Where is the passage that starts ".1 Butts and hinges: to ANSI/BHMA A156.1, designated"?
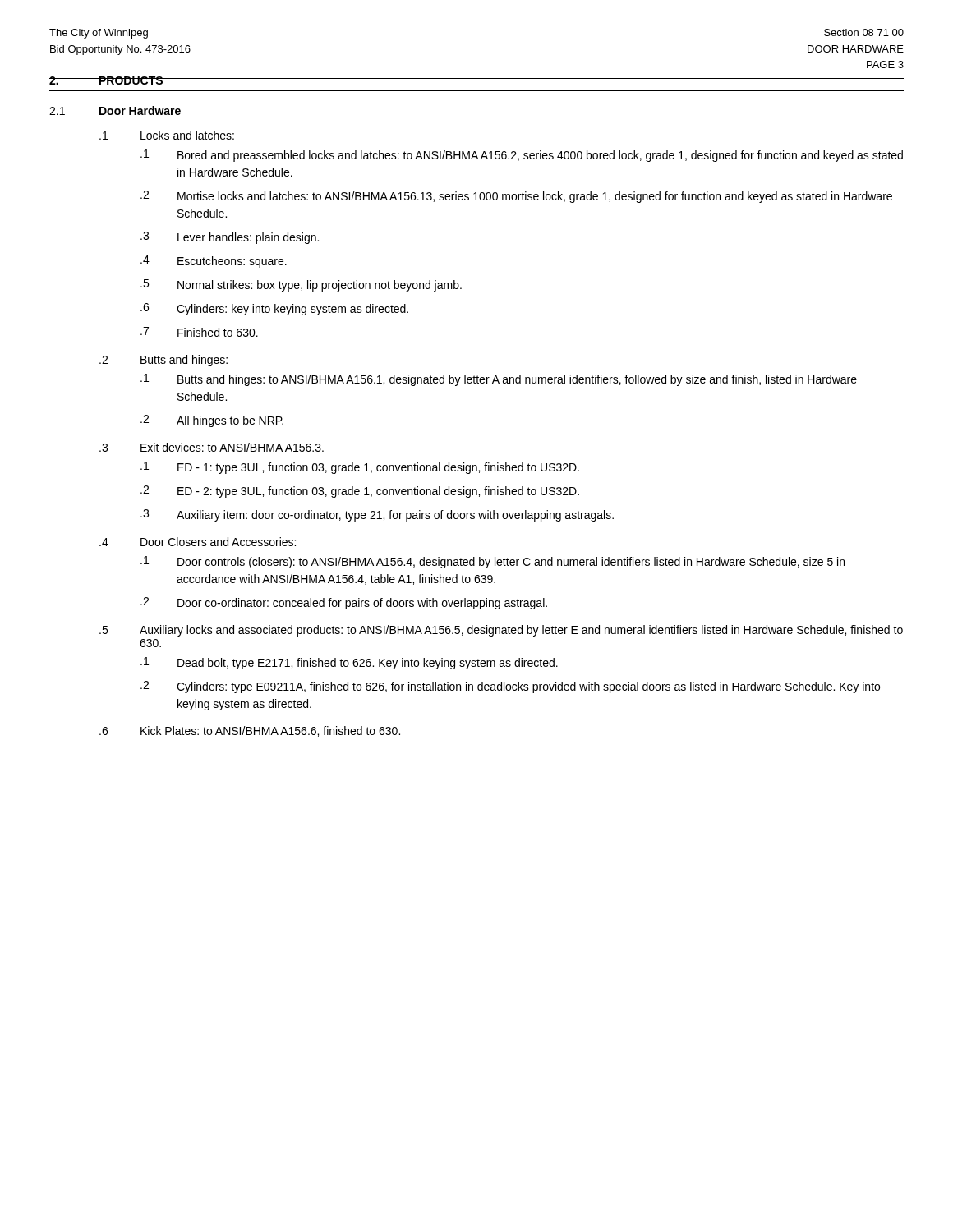Image resolution: width=953 pixels, height=1232 pixels. 522,388
